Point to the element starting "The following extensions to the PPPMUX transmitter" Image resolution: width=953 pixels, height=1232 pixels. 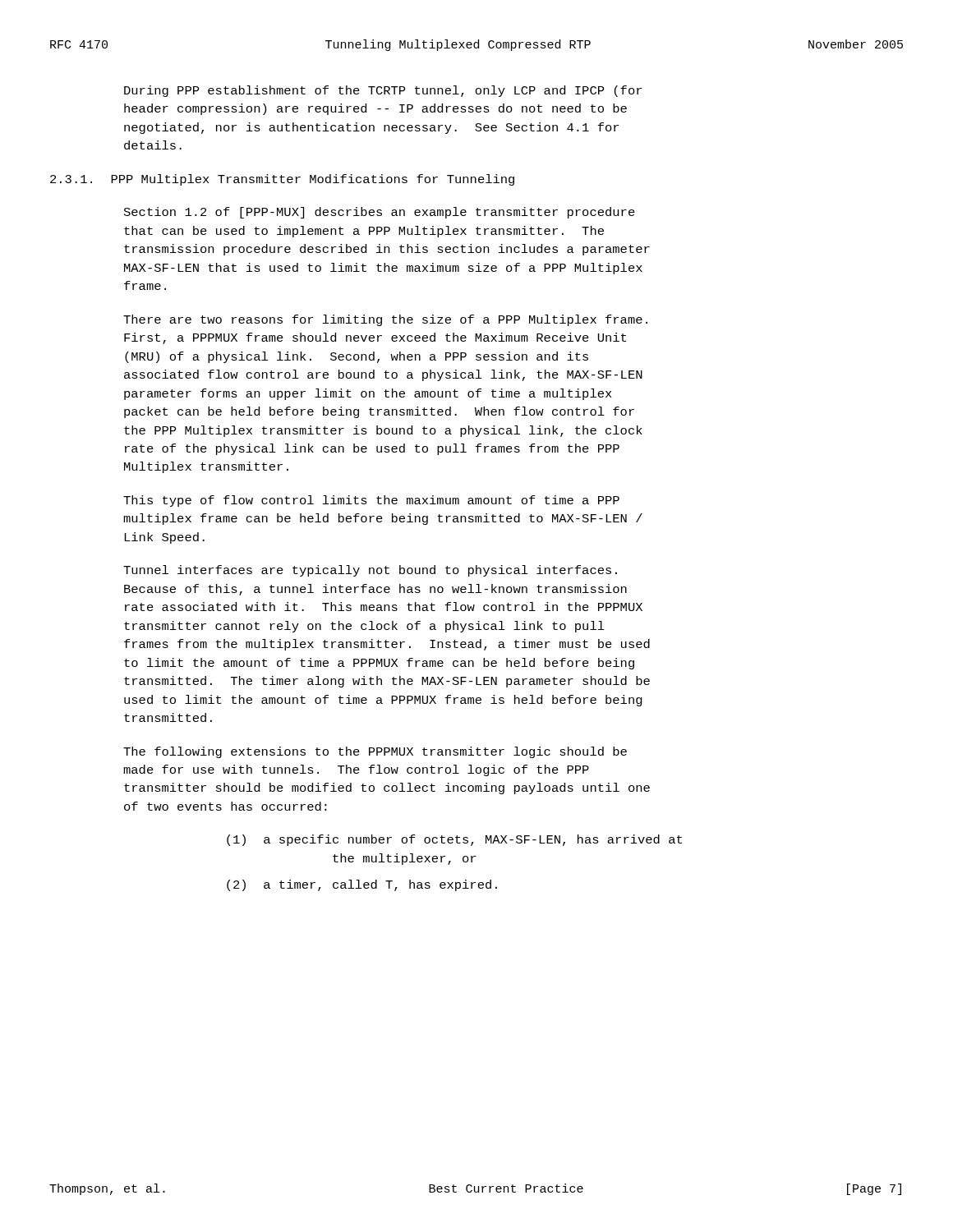tap(387, 780)
